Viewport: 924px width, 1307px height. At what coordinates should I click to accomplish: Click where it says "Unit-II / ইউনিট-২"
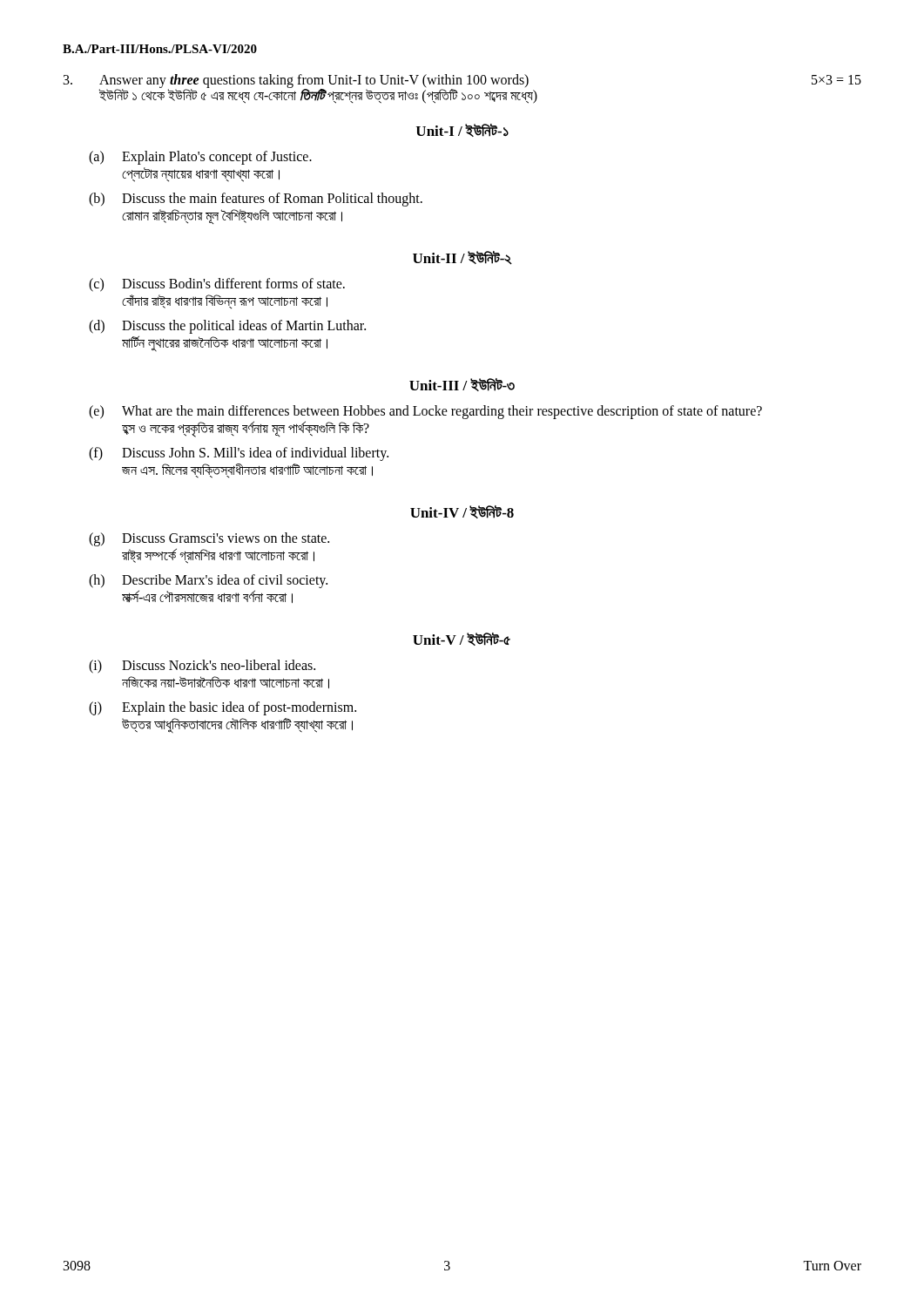click(462, 258)
